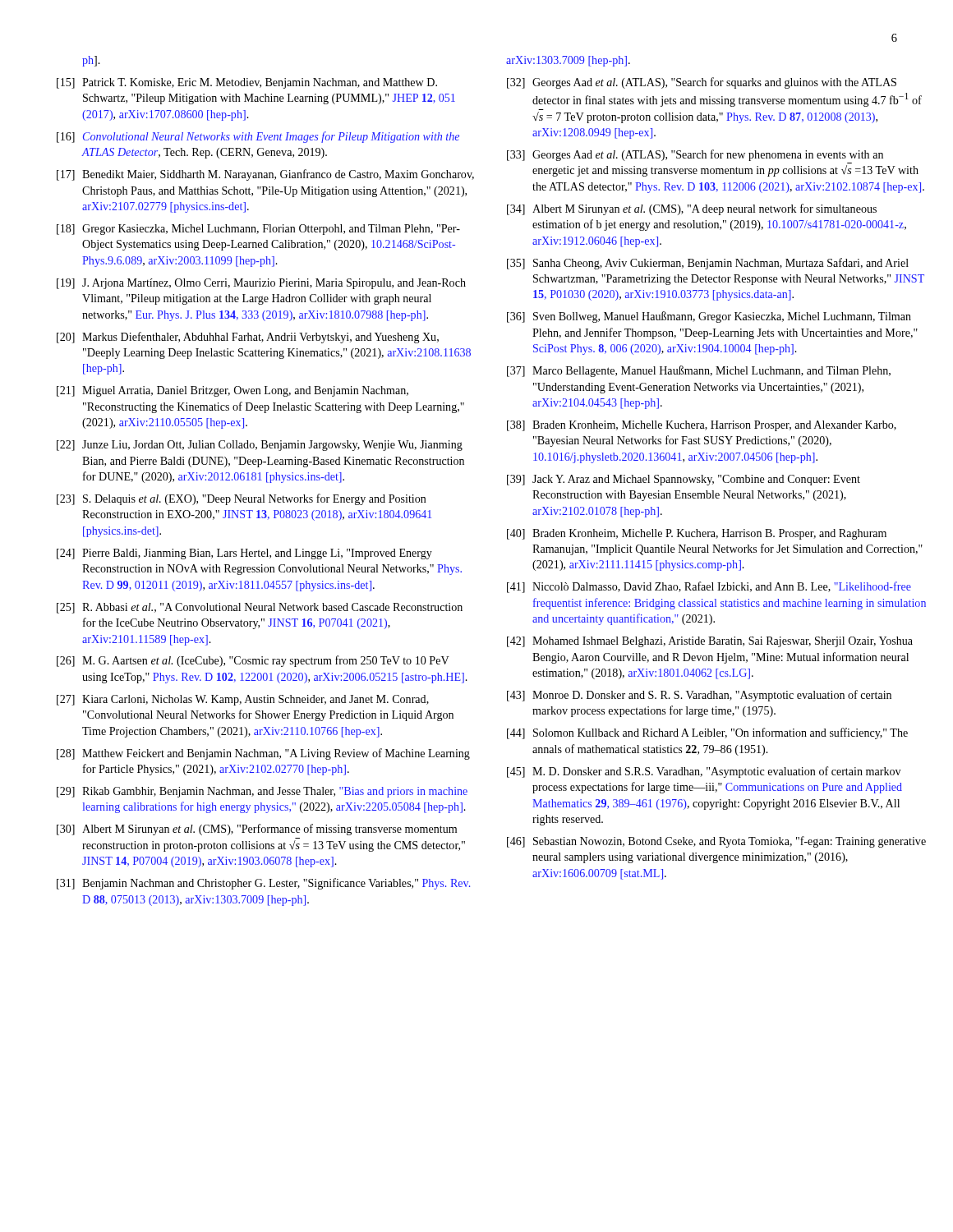Image resolution: width=953 pixels, height=1232 pixels.
Task: Locate the list item that says "[23] S. Delaquis et al. (EXO), "Deep Neural"
Action: (266, 515)
